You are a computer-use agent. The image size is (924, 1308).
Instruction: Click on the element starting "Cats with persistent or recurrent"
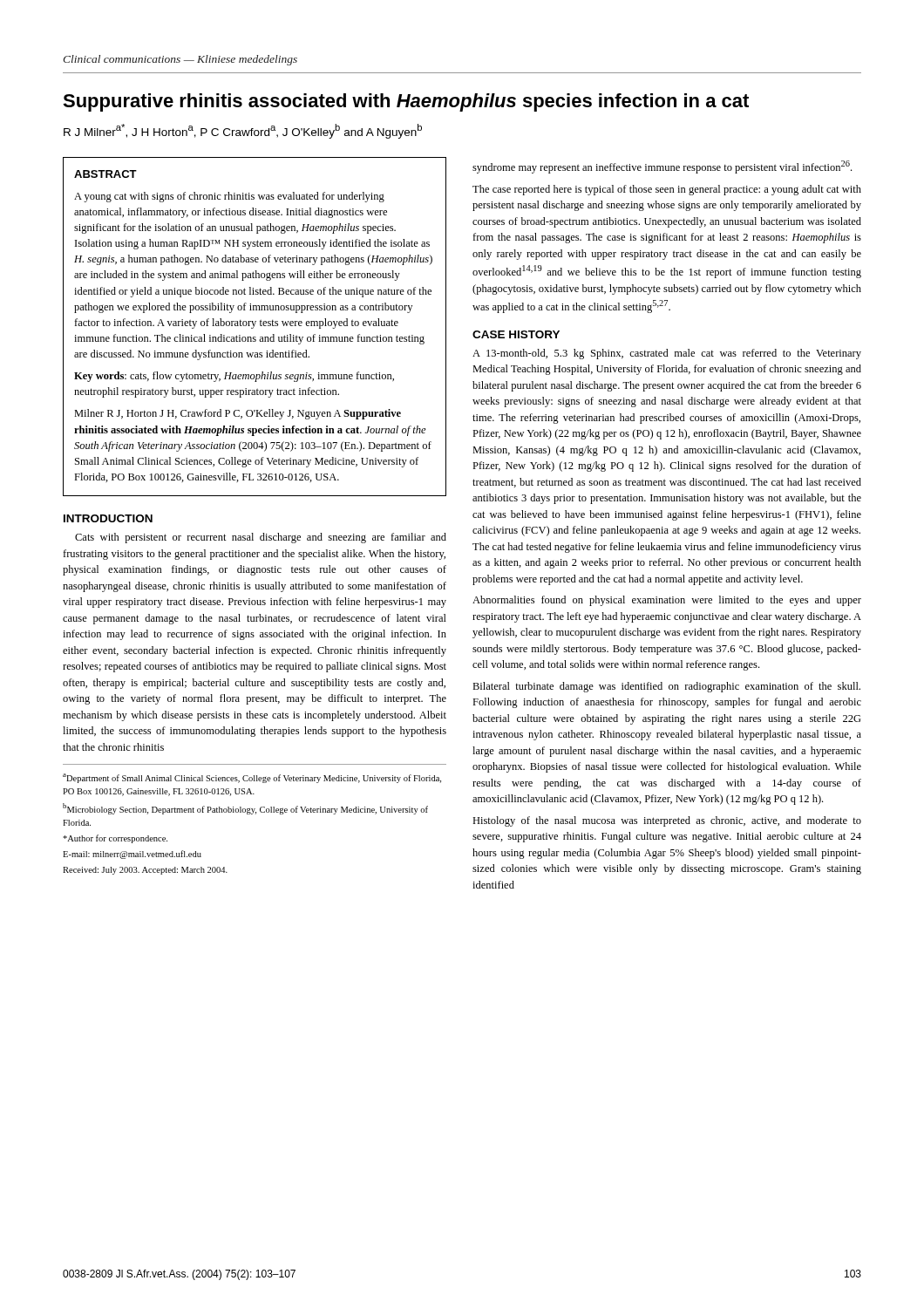pyautogui.click(x=255, y=642)
